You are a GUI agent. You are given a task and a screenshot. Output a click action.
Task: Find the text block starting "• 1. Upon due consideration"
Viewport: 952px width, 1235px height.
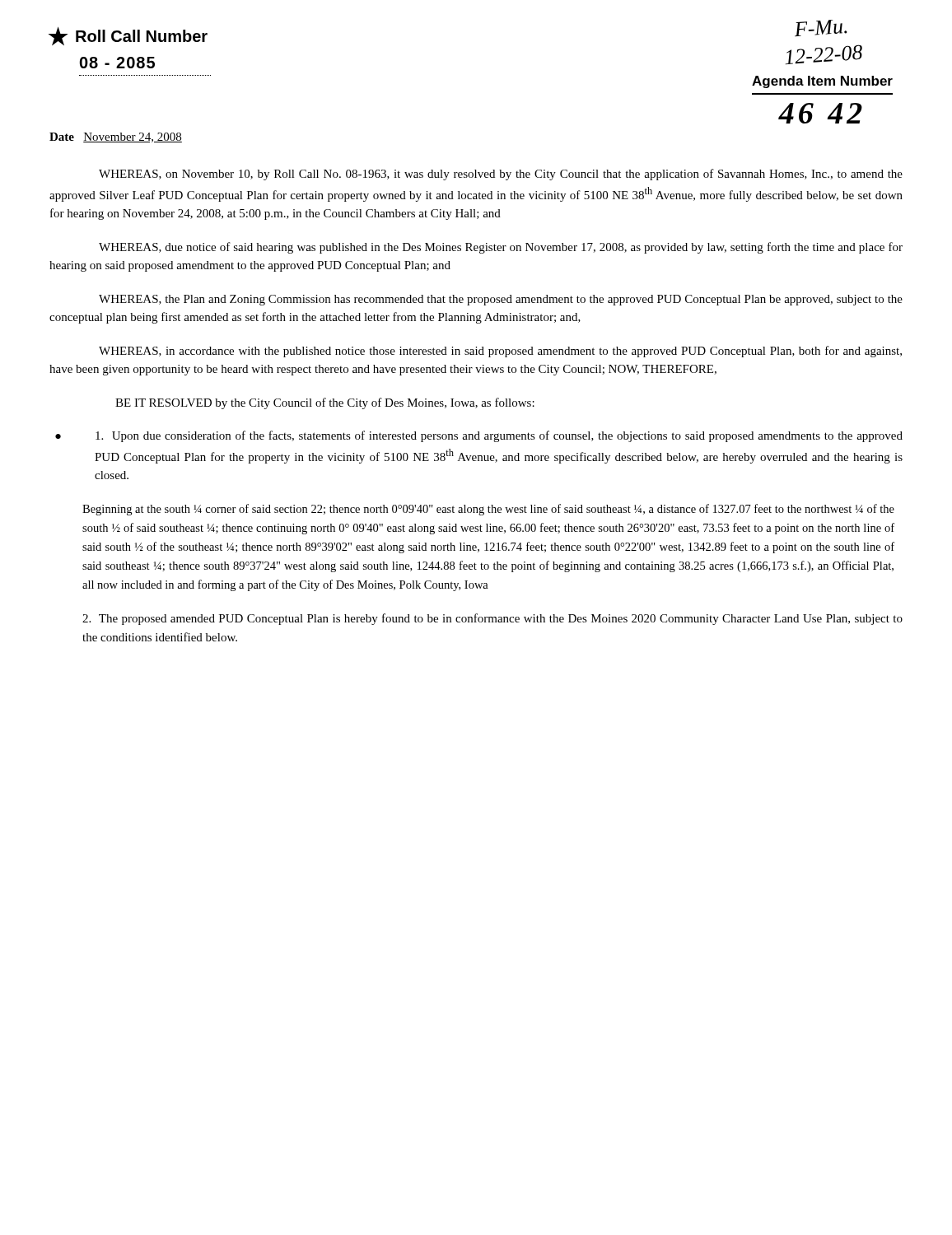pyautogui.click(x=478, y=454)
